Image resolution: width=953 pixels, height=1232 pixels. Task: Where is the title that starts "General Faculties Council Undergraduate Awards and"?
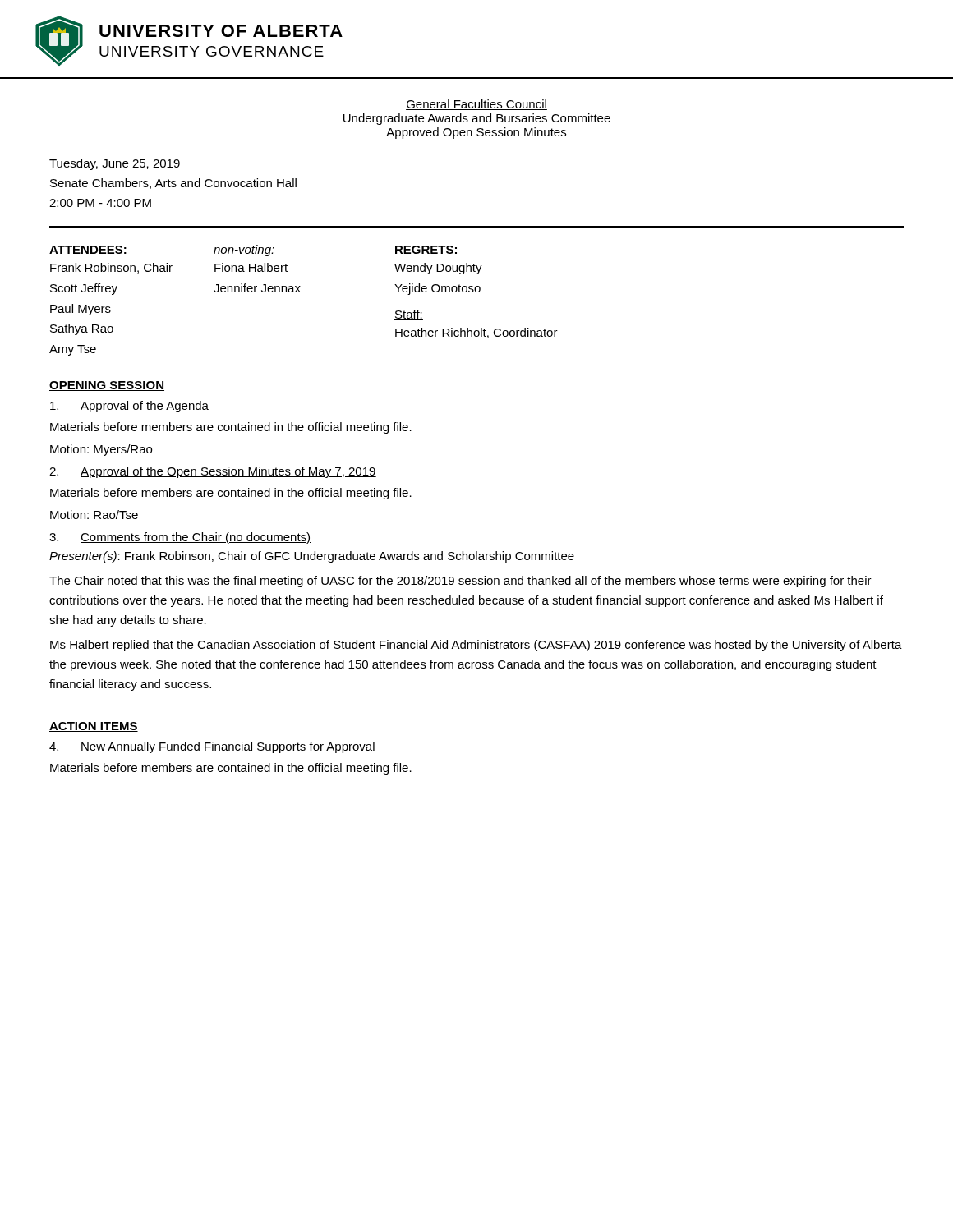click(x=476, y=118)
